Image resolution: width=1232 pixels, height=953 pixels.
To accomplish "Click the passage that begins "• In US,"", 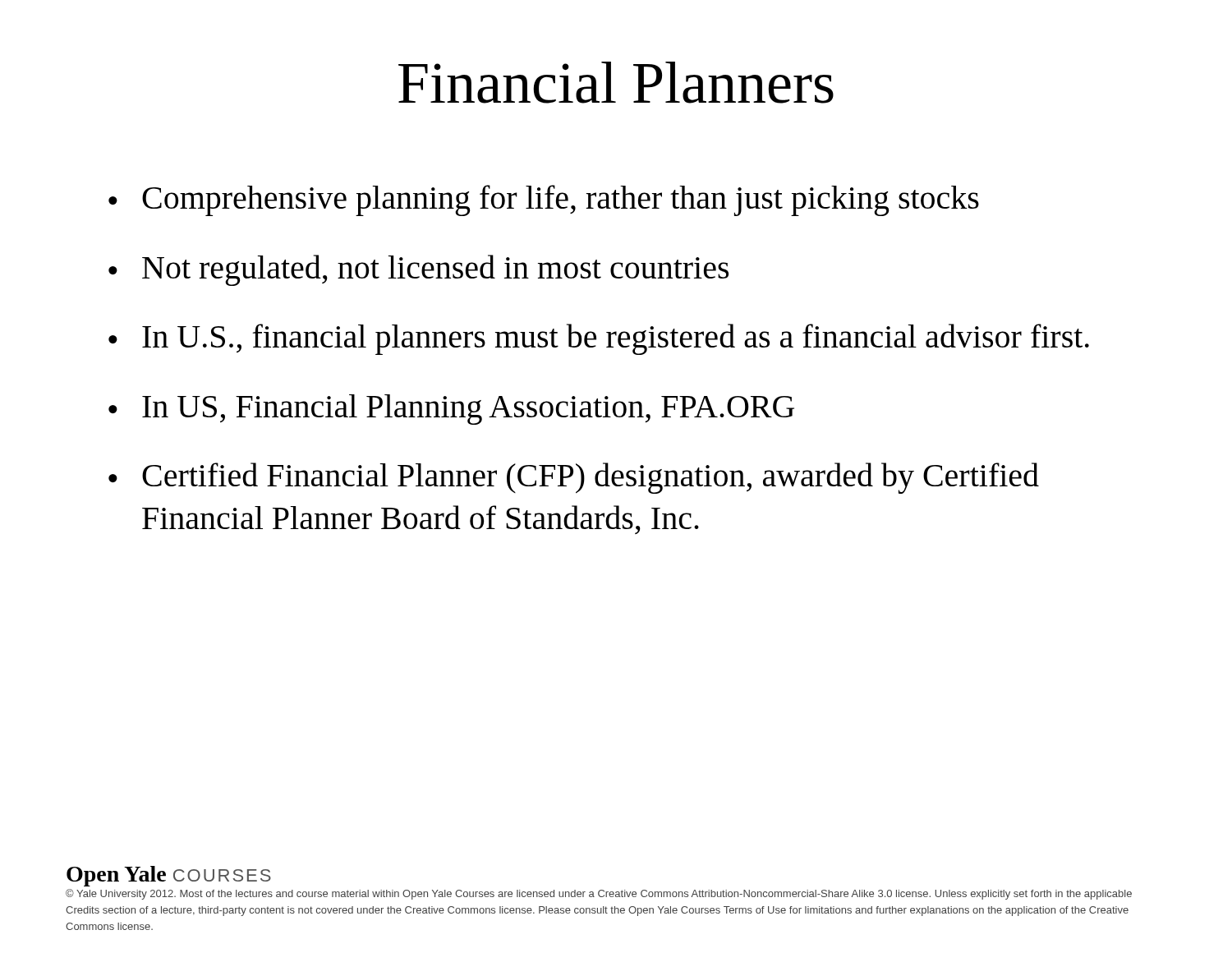I will pyautogui.click(x=620, y=408).
